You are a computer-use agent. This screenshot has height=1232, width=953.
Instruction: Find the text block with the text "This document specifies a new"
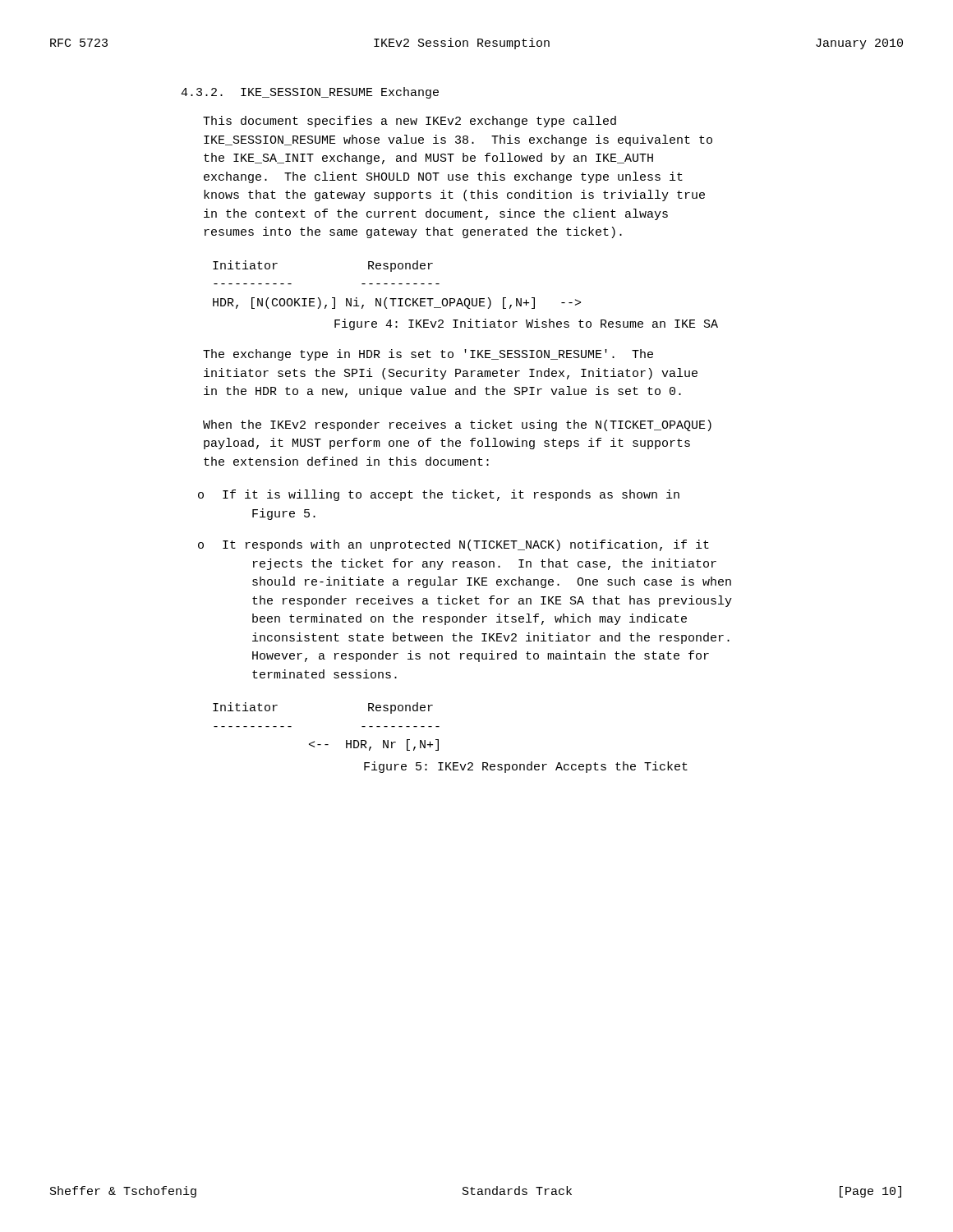point(447,177)
